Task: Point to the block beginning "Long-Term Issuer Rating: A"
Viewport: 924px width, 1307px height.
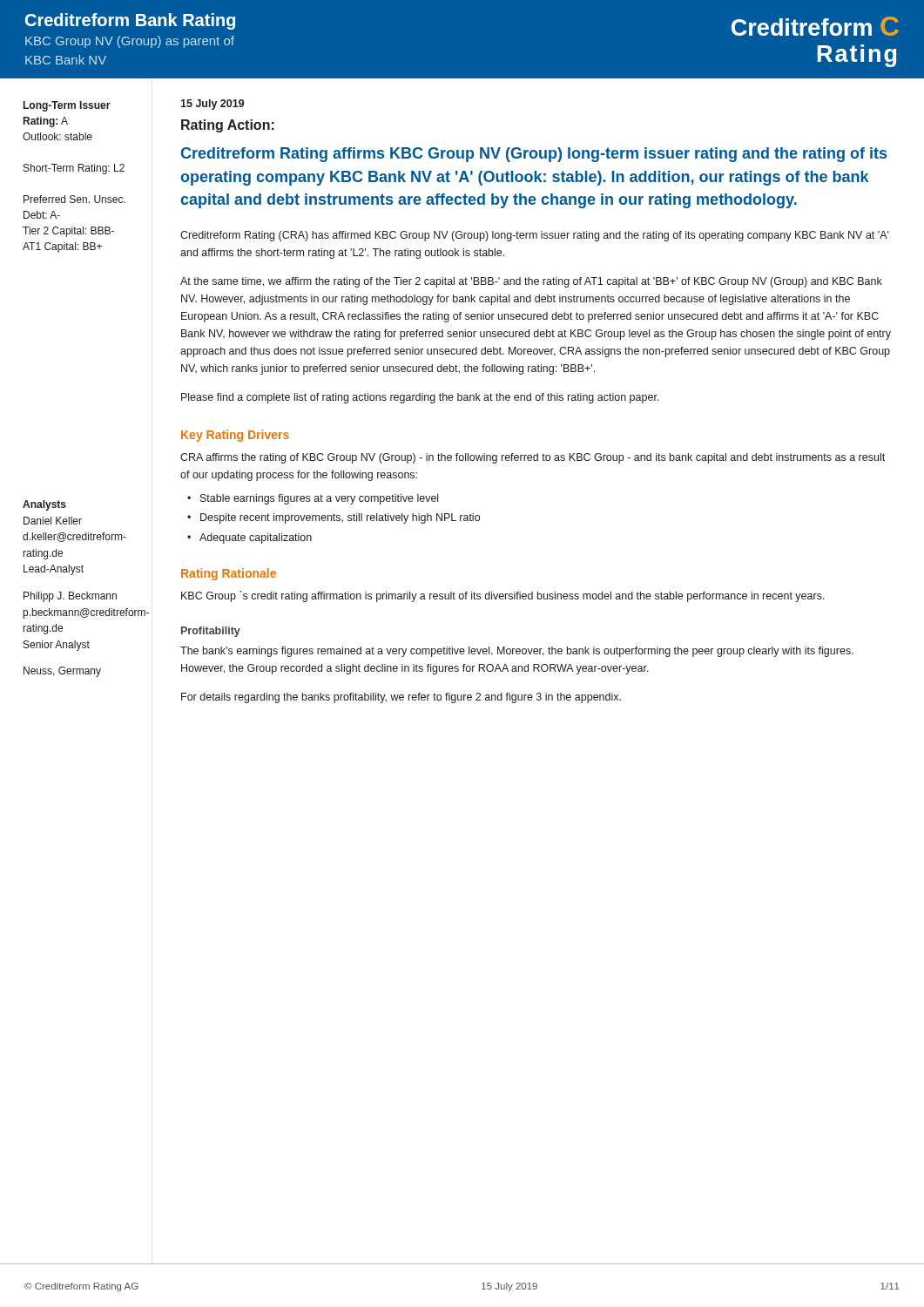Action: pos(66,121)
